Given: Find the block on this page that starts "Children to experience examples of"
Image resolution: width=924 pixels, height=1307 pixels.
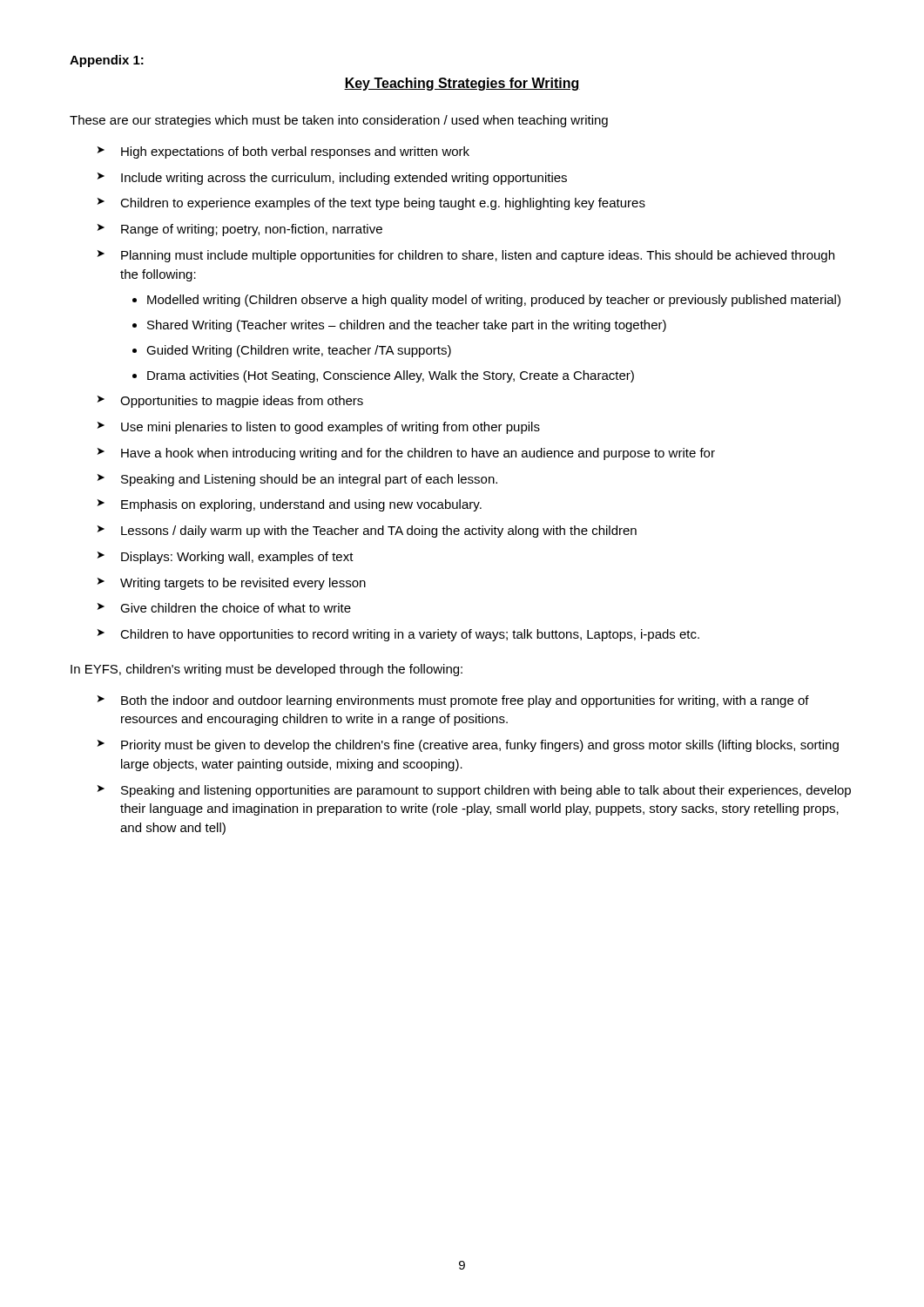Looking at the screenshot, I should coord(475,203).
